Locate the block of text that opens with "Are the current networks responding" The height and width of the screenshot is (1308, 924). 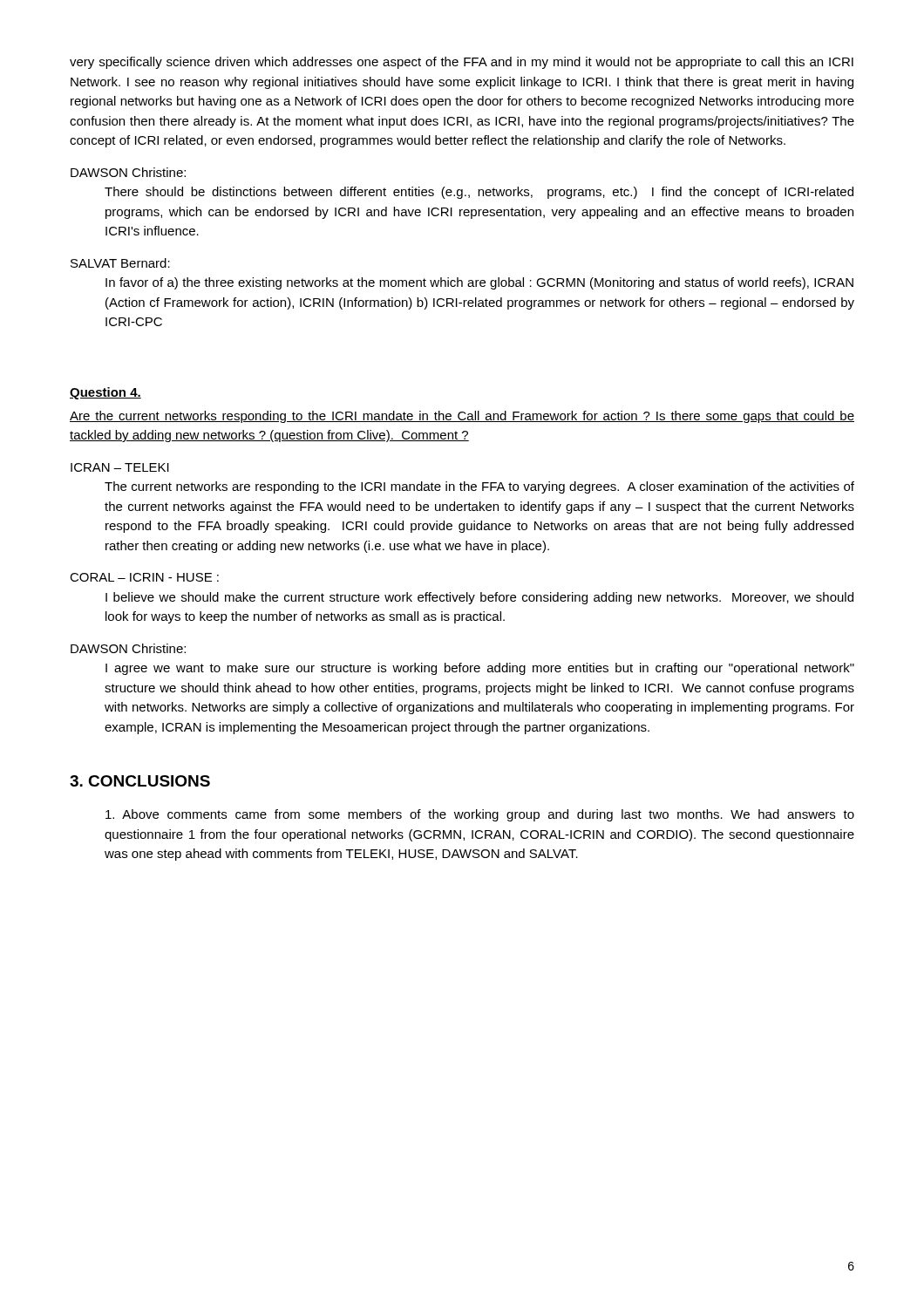462,425
